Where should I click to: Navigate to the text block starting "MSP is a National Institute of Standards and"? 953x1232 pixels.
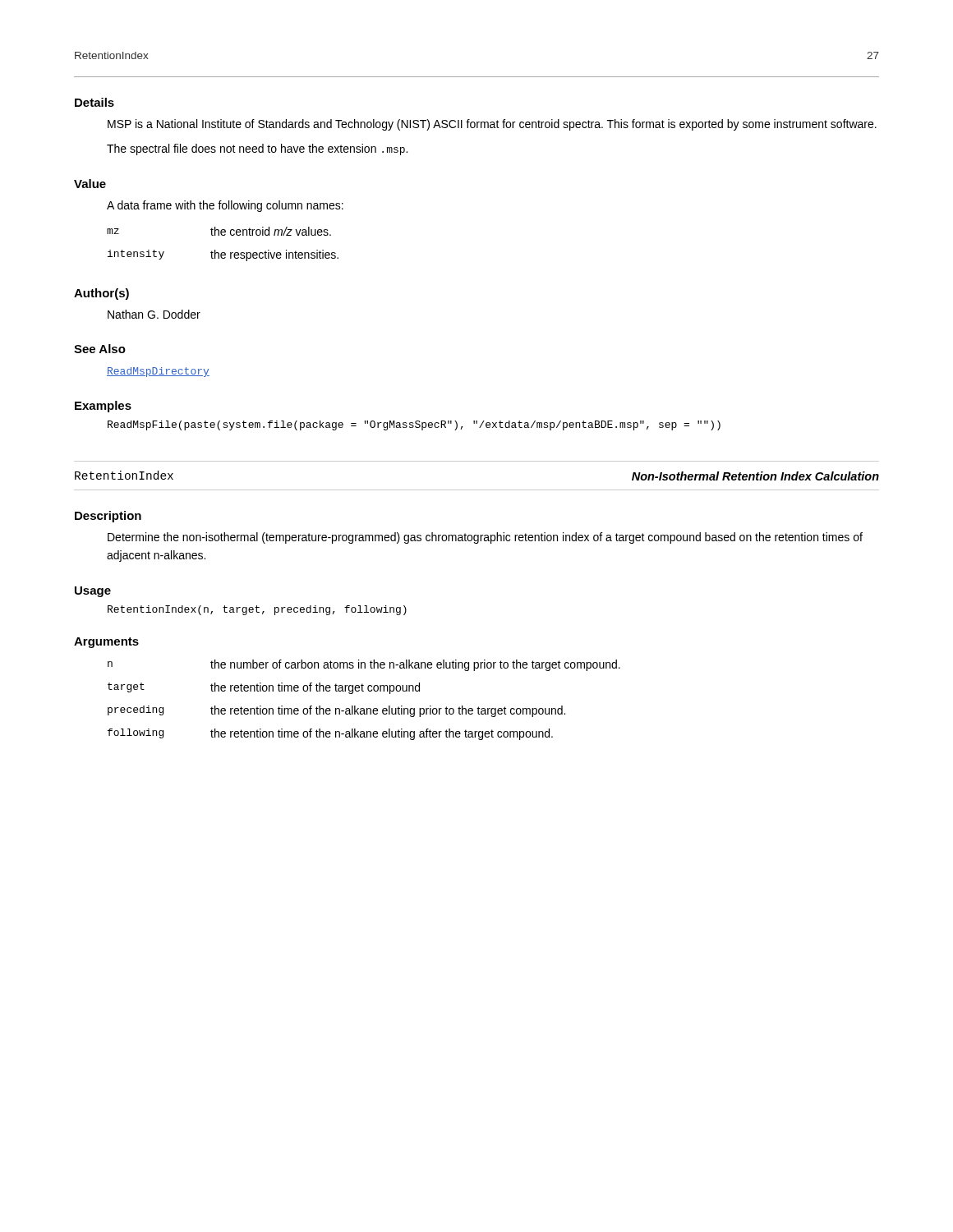(492, 124)
